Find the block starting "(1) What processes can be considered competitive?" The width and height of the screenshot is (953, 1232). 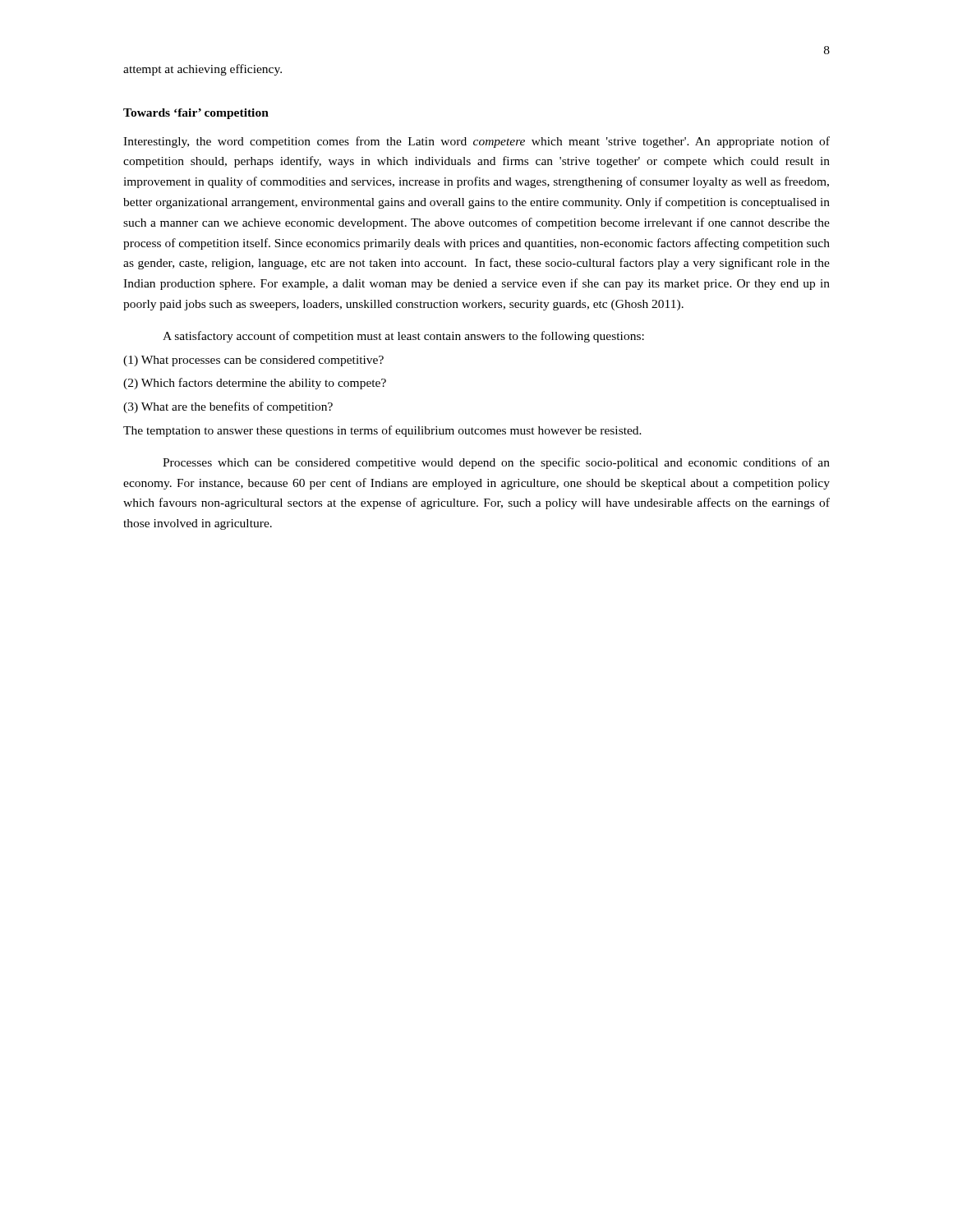(x=254, y=359)
